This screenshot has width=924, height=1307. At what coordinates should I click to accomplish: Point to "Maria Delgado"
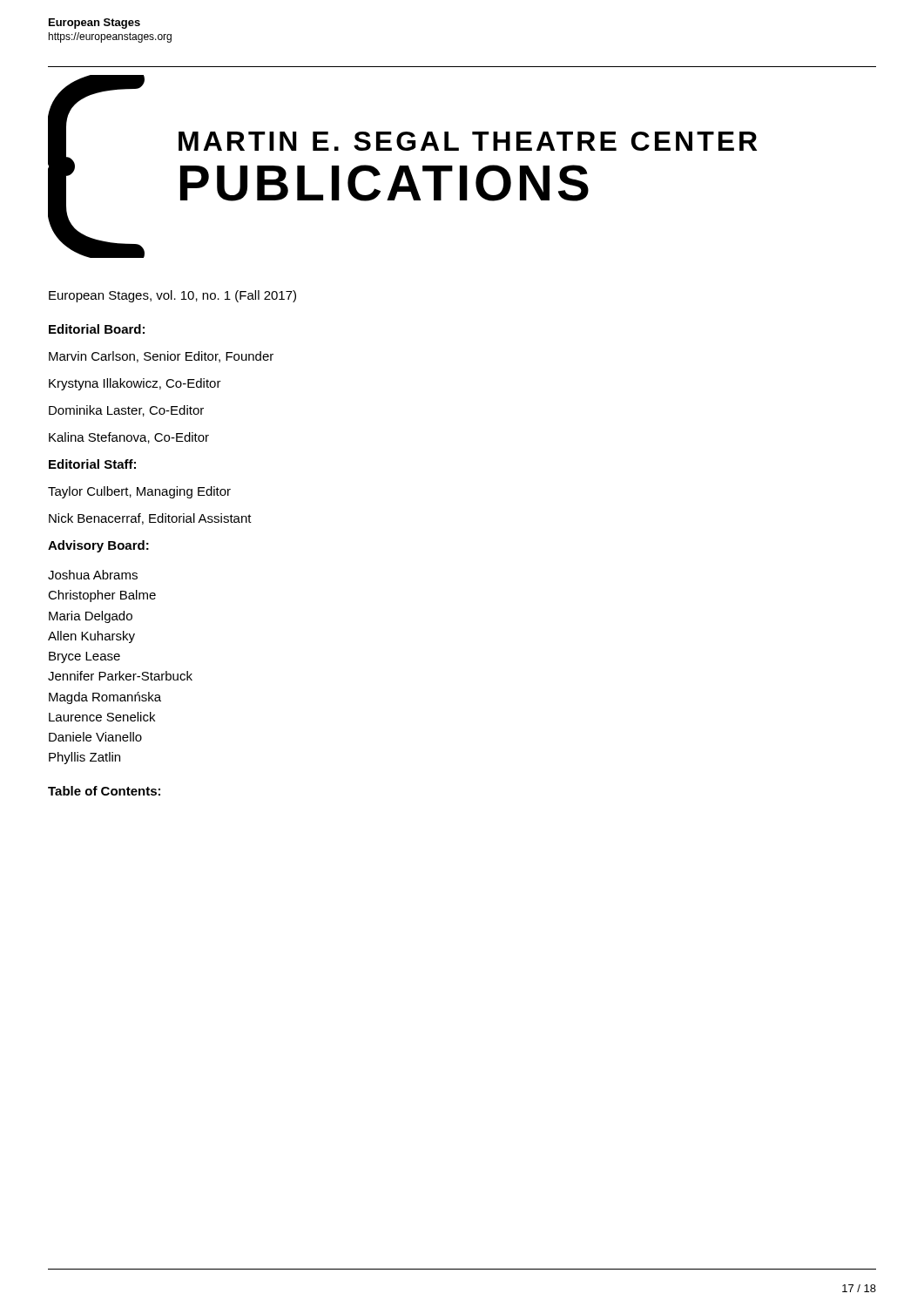(x=90, y=615)
